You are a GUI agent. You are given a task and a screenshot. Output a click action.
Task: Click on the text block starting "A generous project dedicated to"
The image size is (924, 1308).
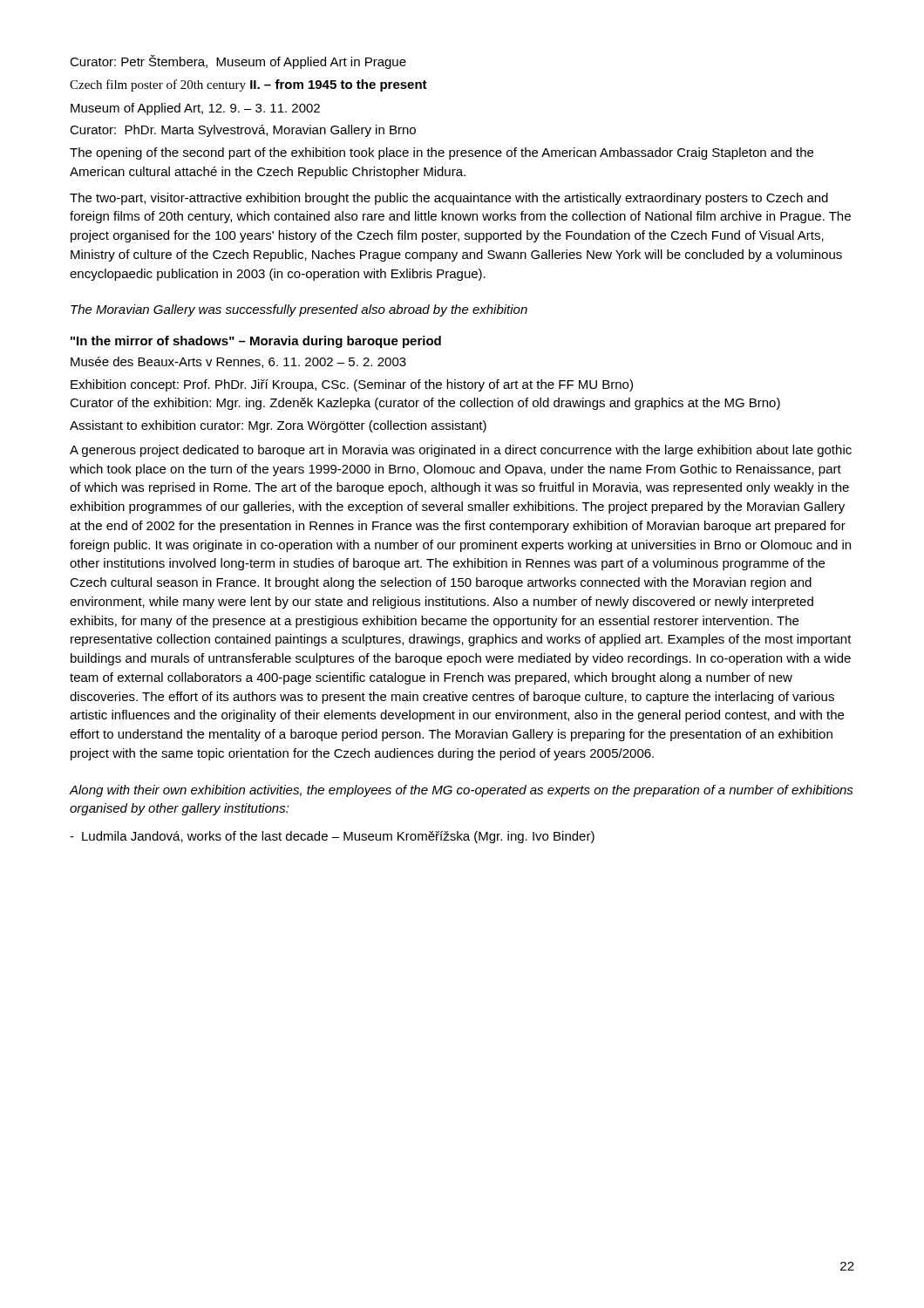tap(462, 601)
